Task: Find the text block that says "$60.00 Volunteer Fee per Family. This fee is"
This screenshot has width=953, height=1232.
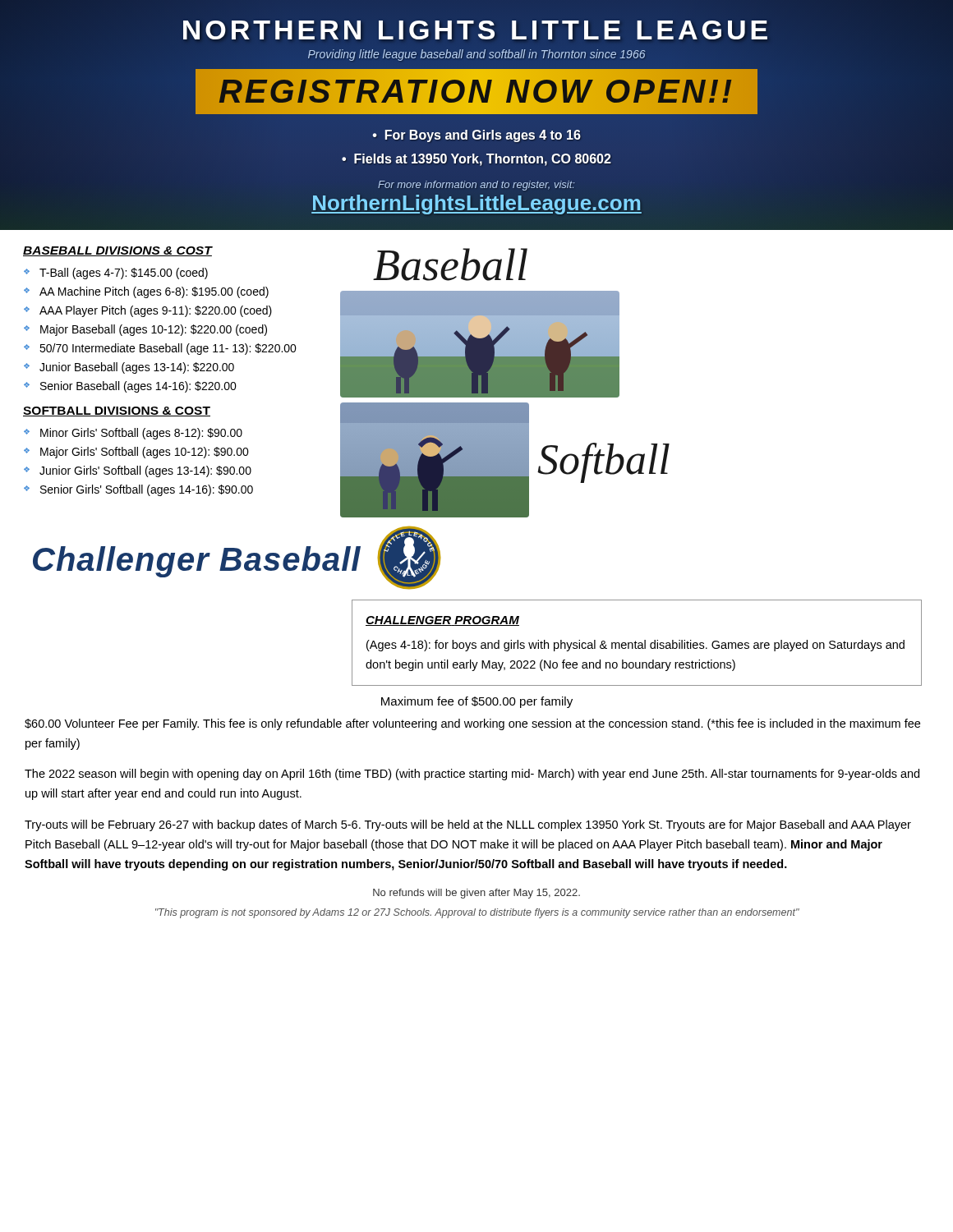Action: pyautogui.click(x=473, y=733)
